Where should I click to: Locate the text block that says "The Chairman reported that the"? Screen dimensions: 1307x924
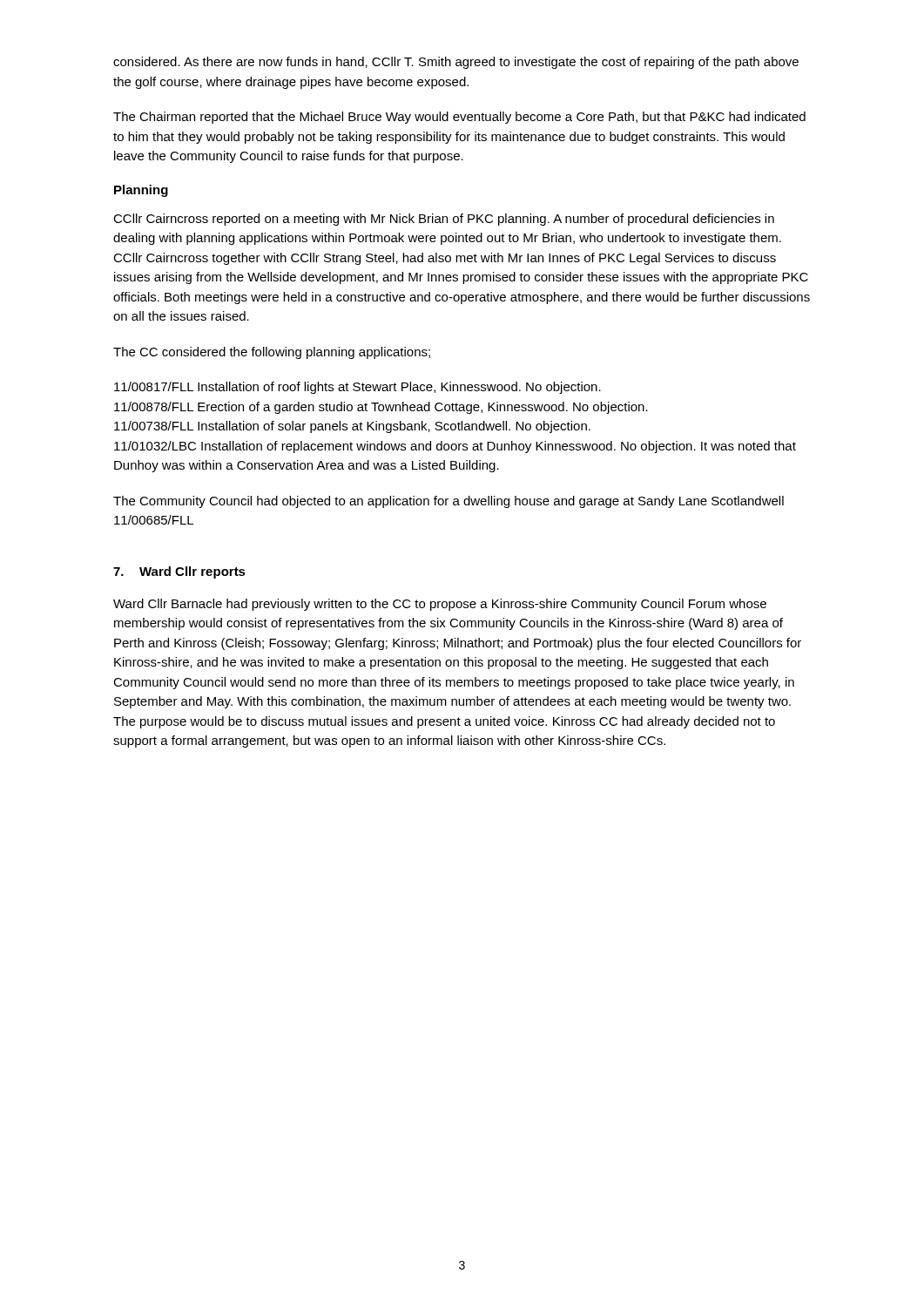click(460, 136)
